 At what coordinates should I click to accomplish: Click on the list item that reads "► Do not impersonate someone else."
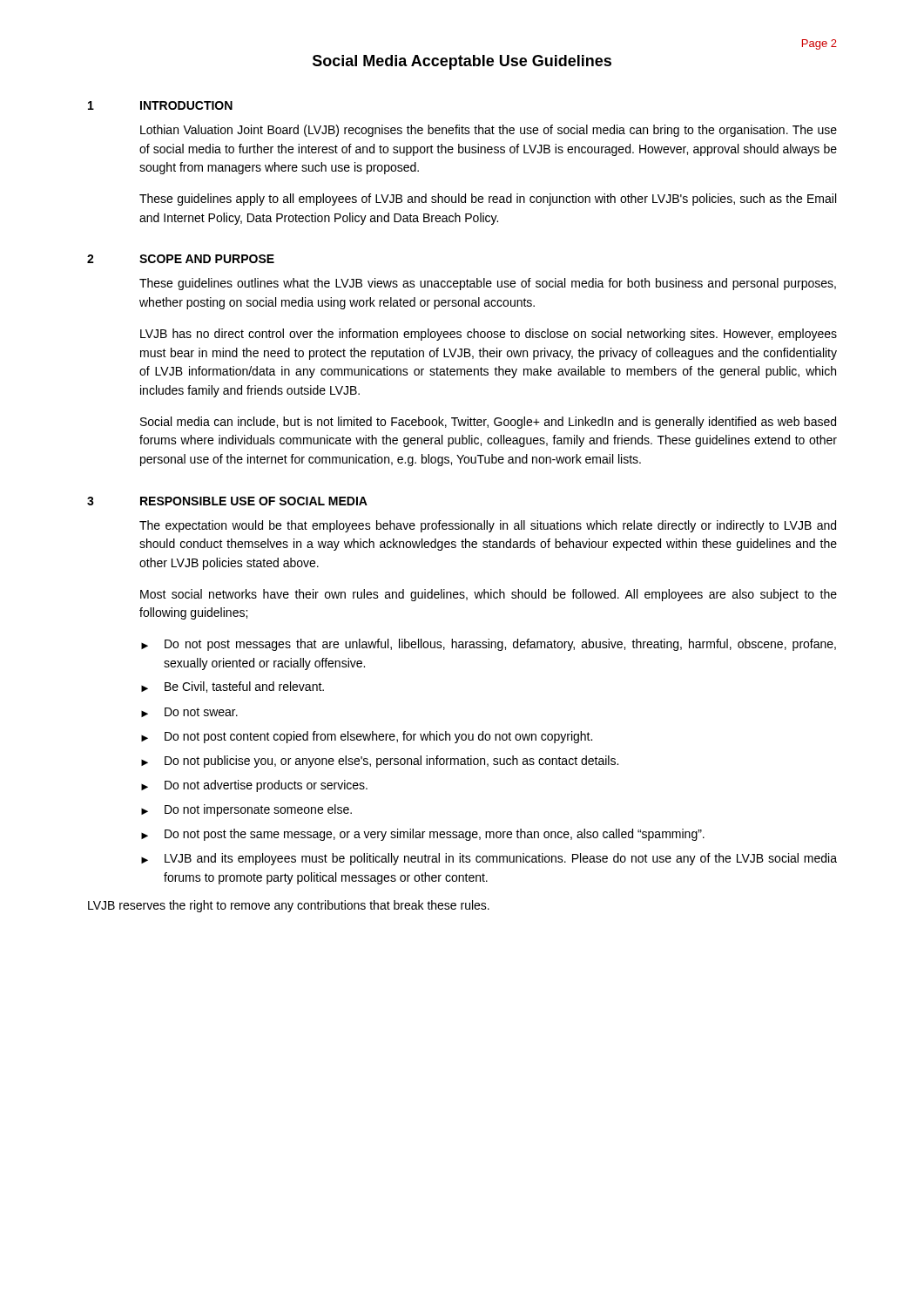[246, 810]
